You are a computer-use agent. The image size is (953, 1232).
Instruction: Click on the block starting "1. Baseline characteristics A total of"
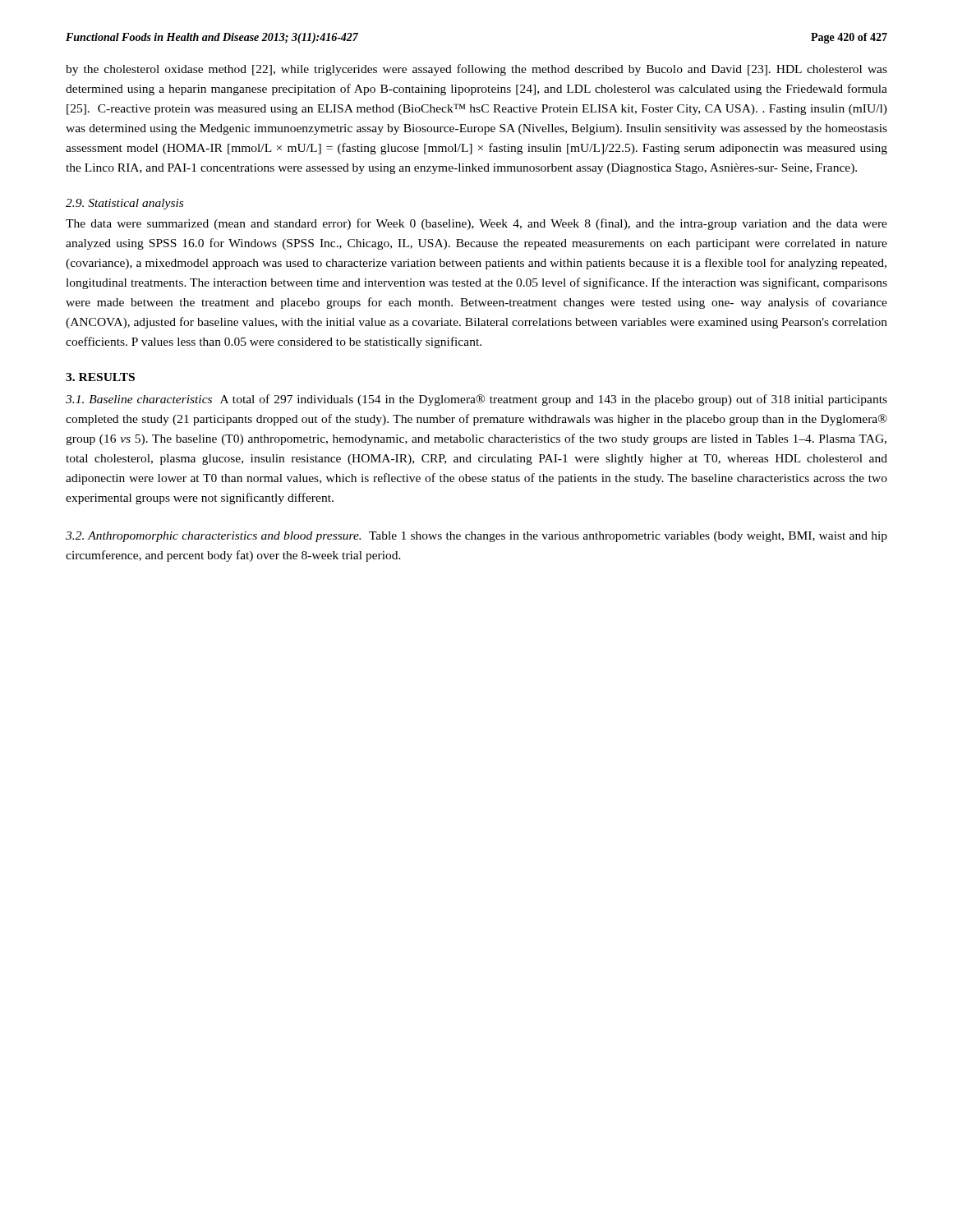pyautogui.click(x=476, y=448)
